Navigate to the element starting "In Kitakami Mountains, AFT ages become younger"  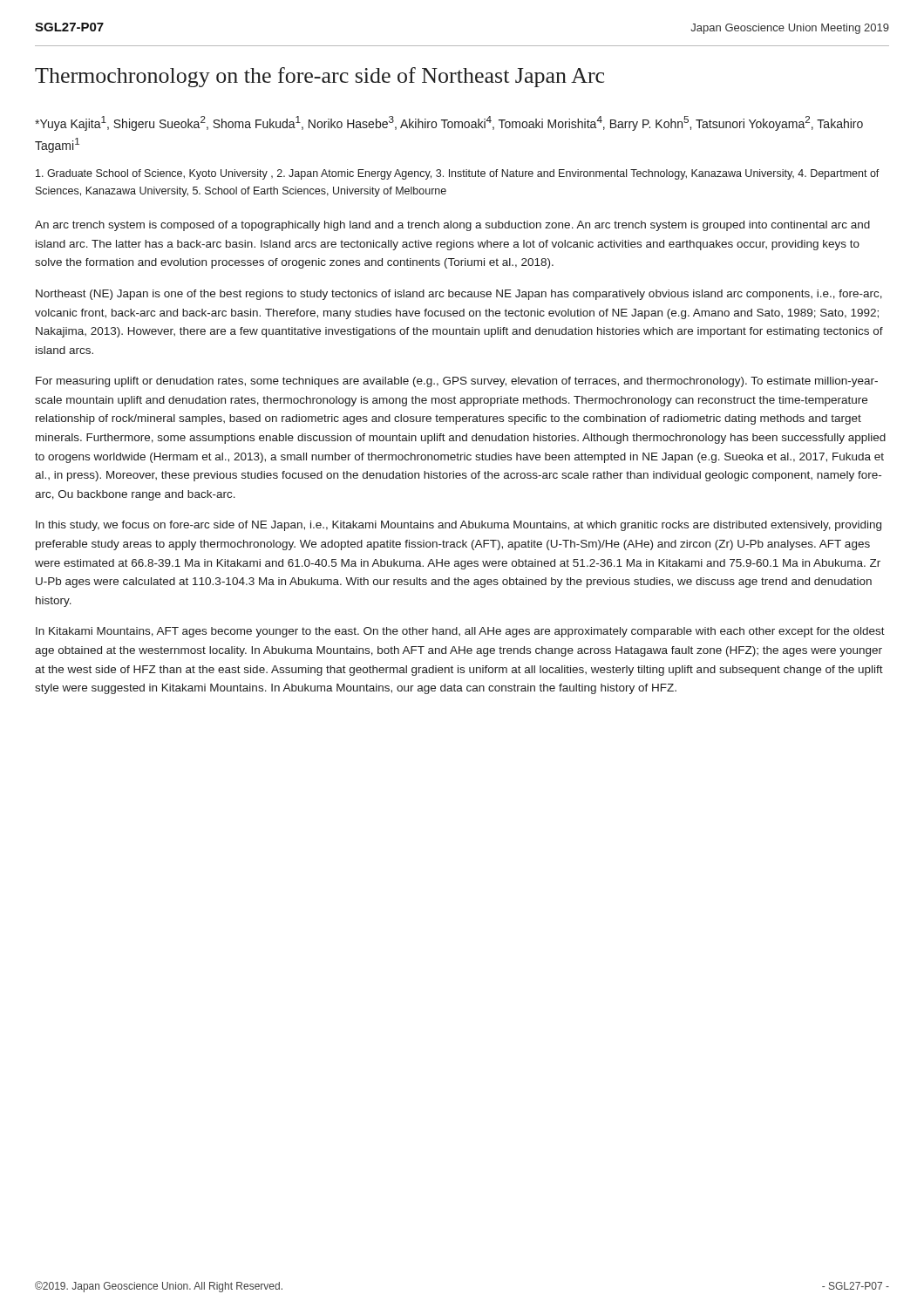(462, 660)
